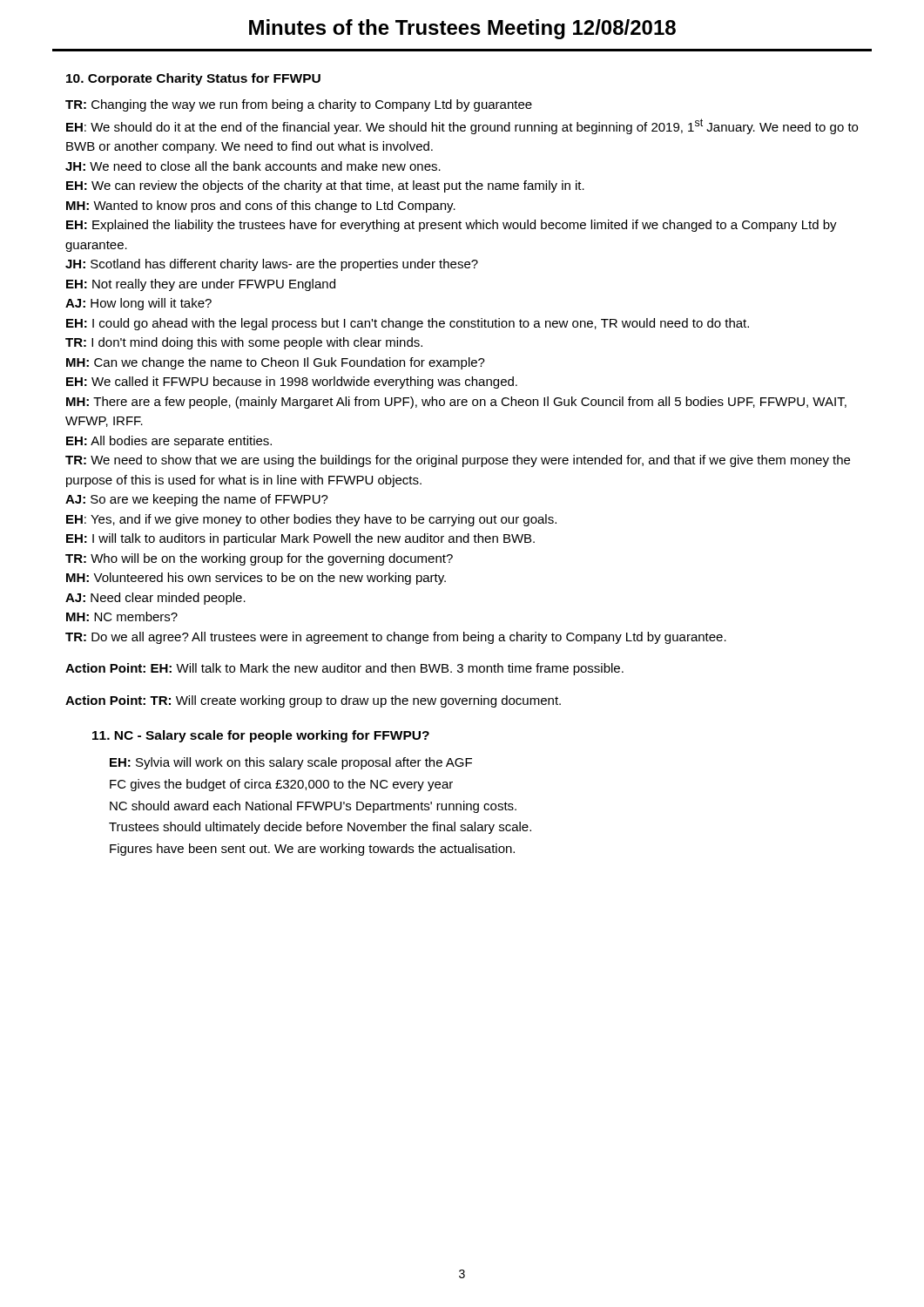Find the title containing "Minutes of the Trustees Meeting 12/08/2018"

462,27
